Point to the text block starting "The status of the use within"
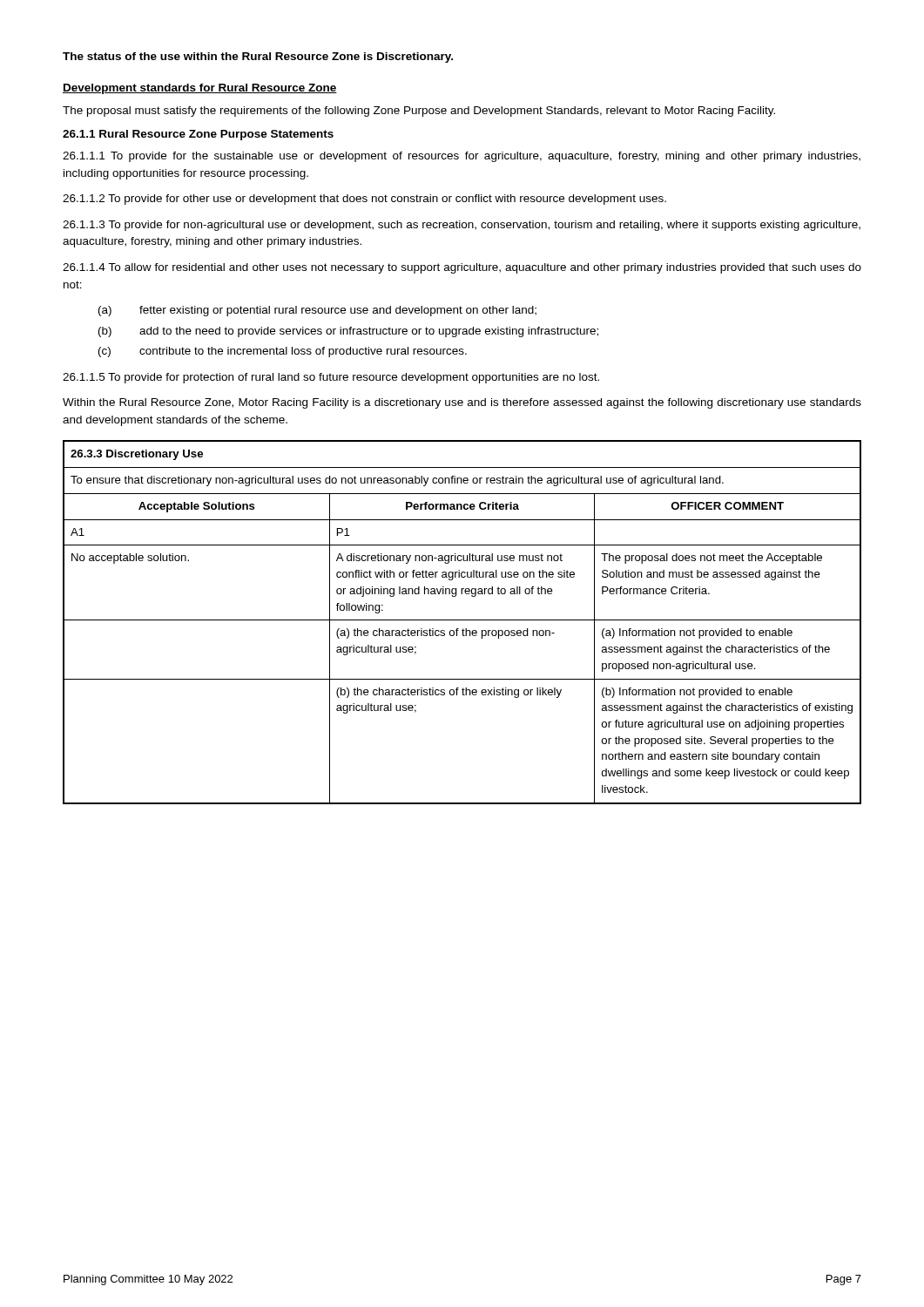 (x=258, y=56)
